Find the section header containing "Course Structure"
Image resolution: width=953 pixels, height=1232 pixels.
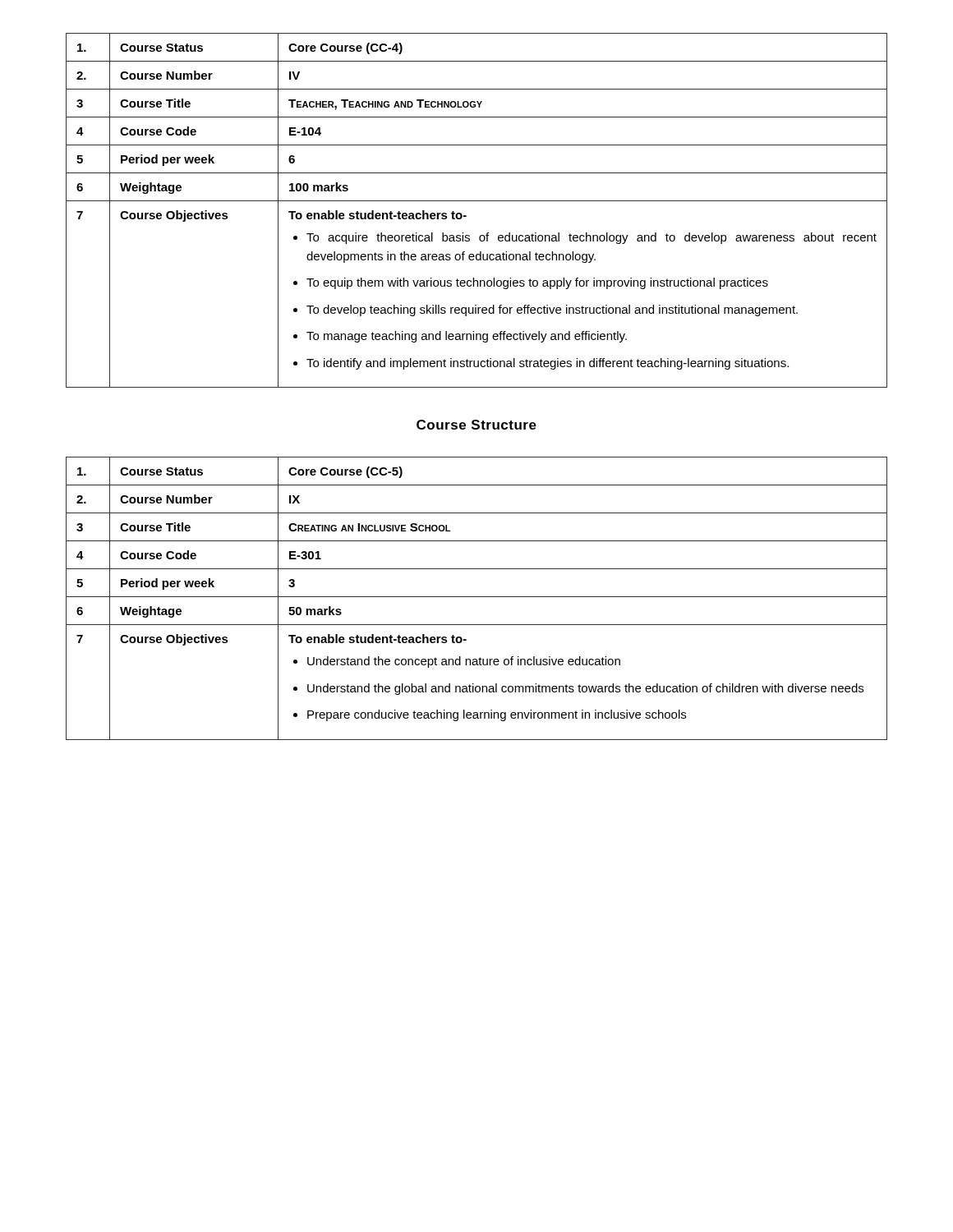[x=476, y=425]
